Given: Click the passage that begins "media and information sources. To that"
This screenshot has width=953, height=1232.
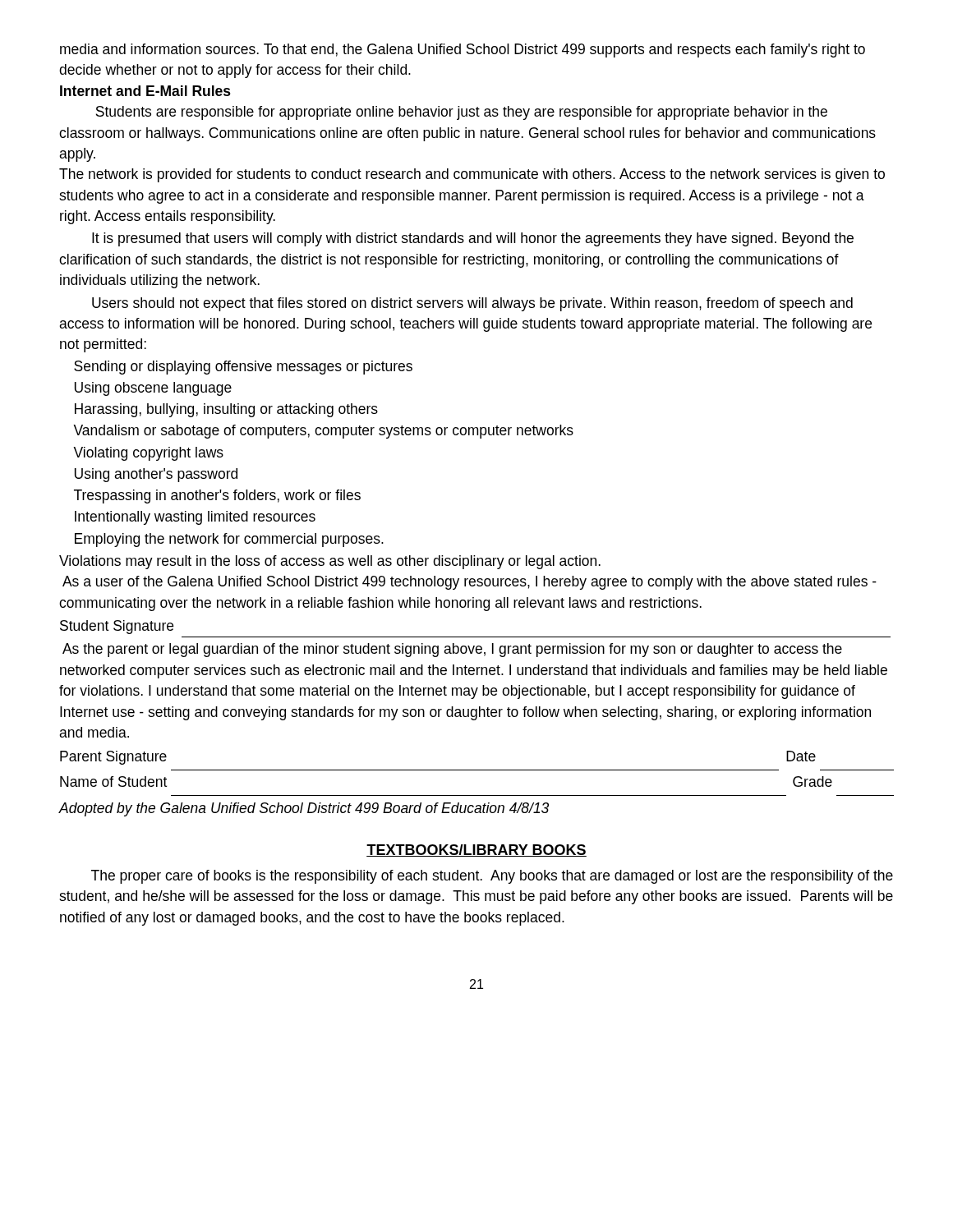Looking at the screenshot, I should tap(463, 51).
